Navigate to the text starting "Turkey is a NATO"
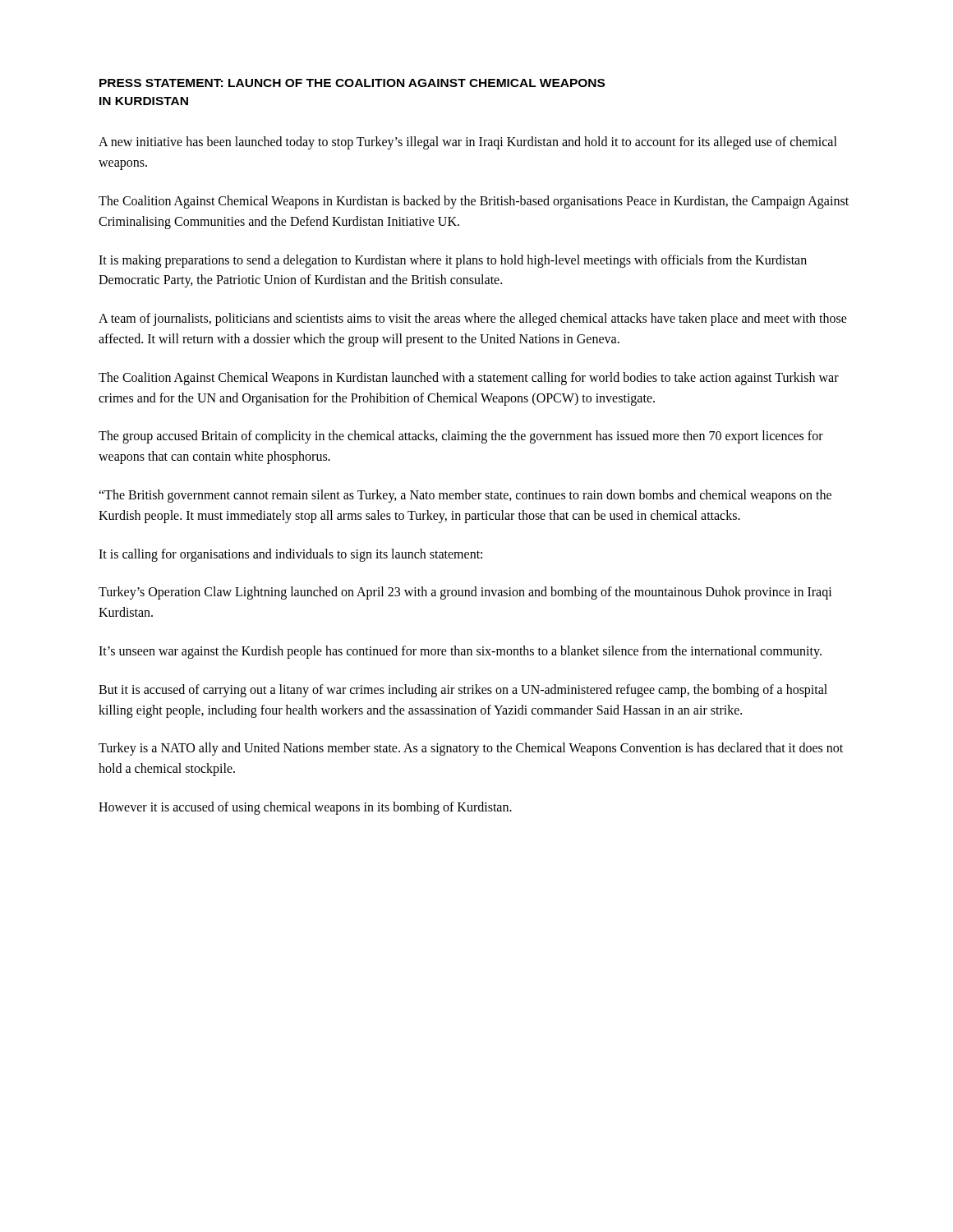This screenshot has height=1232, width=953. click(471, 758)
